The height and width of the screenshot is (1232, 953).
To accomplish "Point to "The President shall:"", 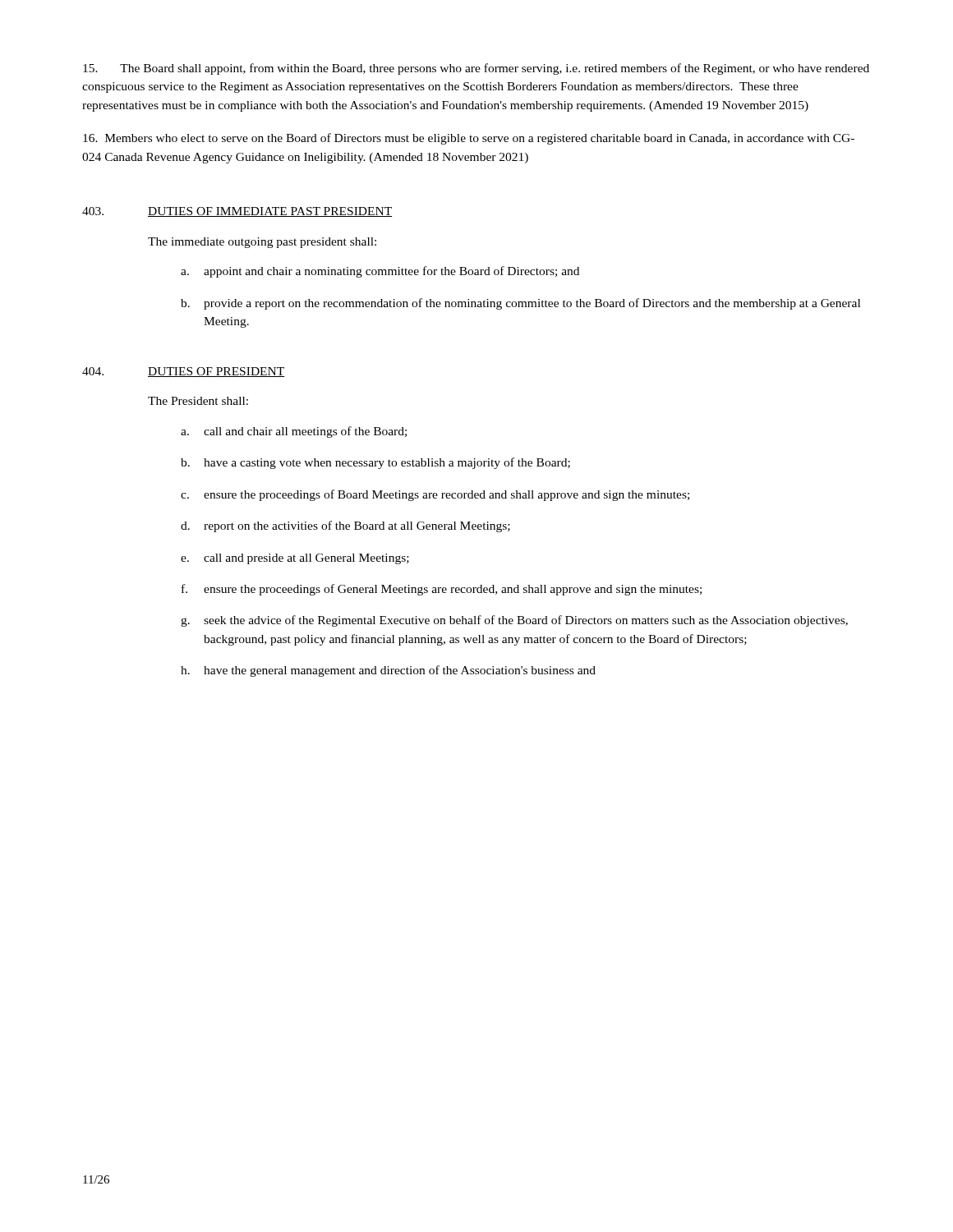I will [198, 401].
